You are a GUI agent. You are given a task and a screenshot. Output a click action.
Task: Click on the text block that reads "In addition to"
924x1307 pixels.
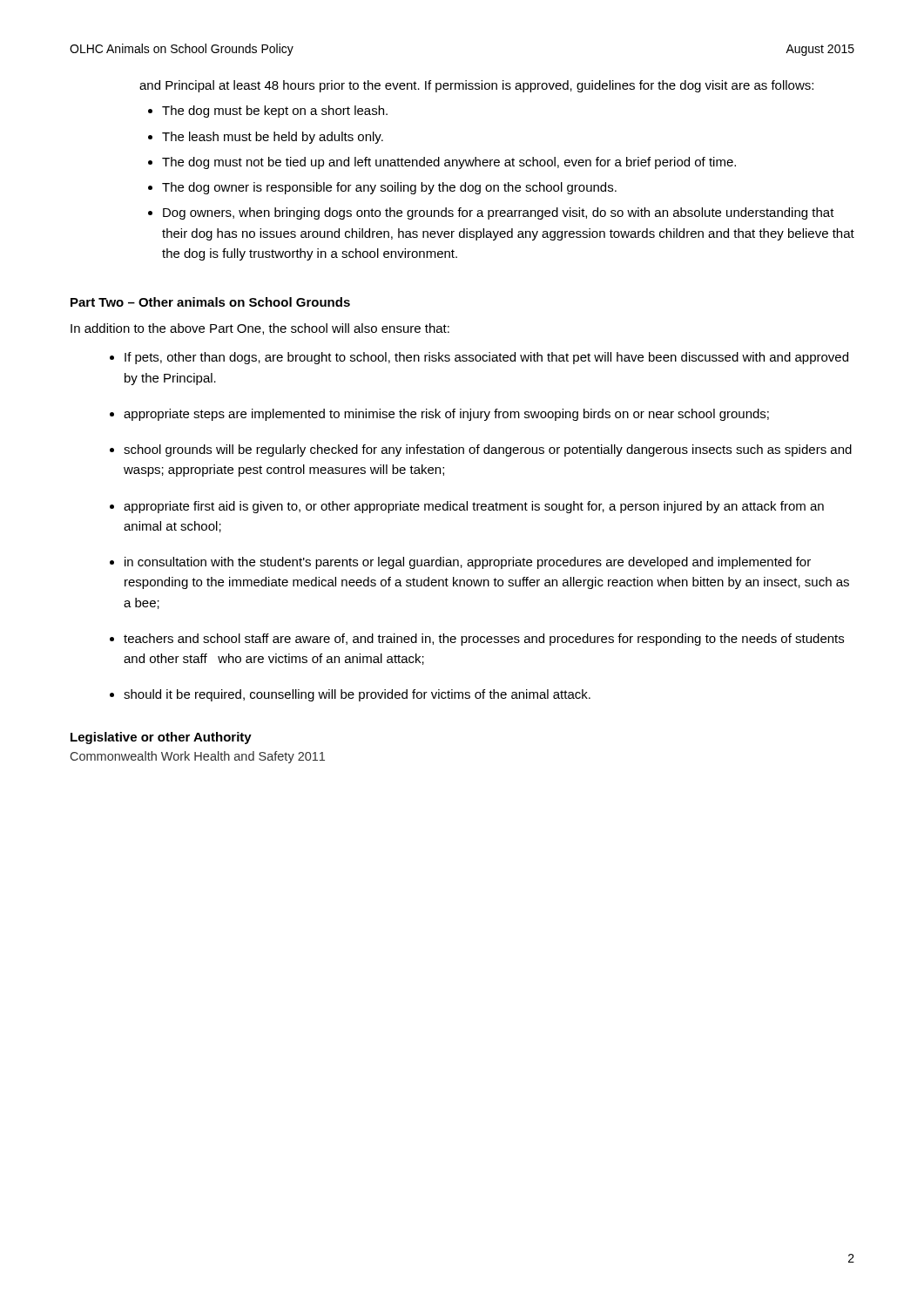tap(260, 328)
